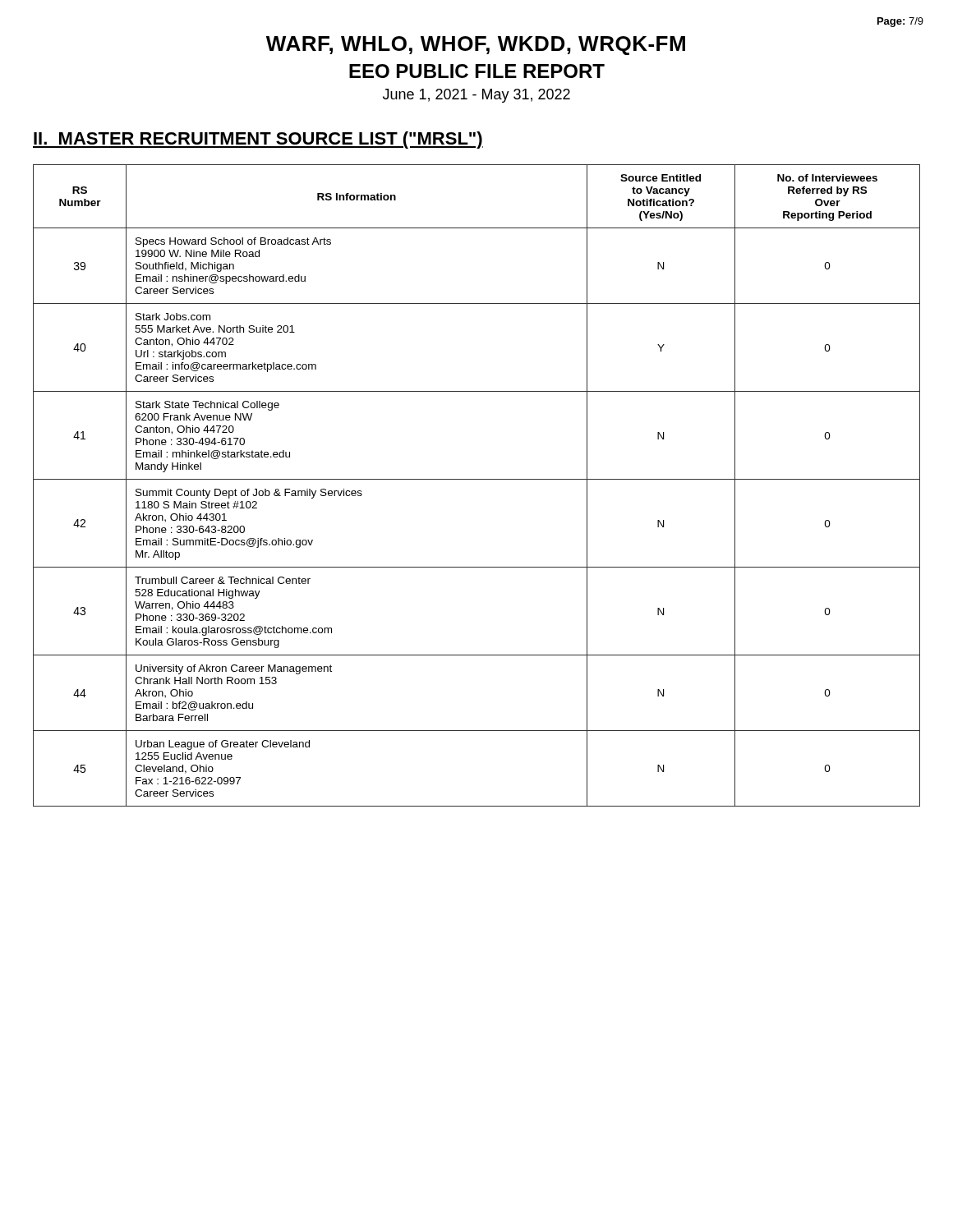The width and height of the screenshot is (953, 1232).
Task: Point to the title beginning "WARF, WHLO, WHOF, WKDD, WRQK-FM EEO"
Action: tap(476, 67)
